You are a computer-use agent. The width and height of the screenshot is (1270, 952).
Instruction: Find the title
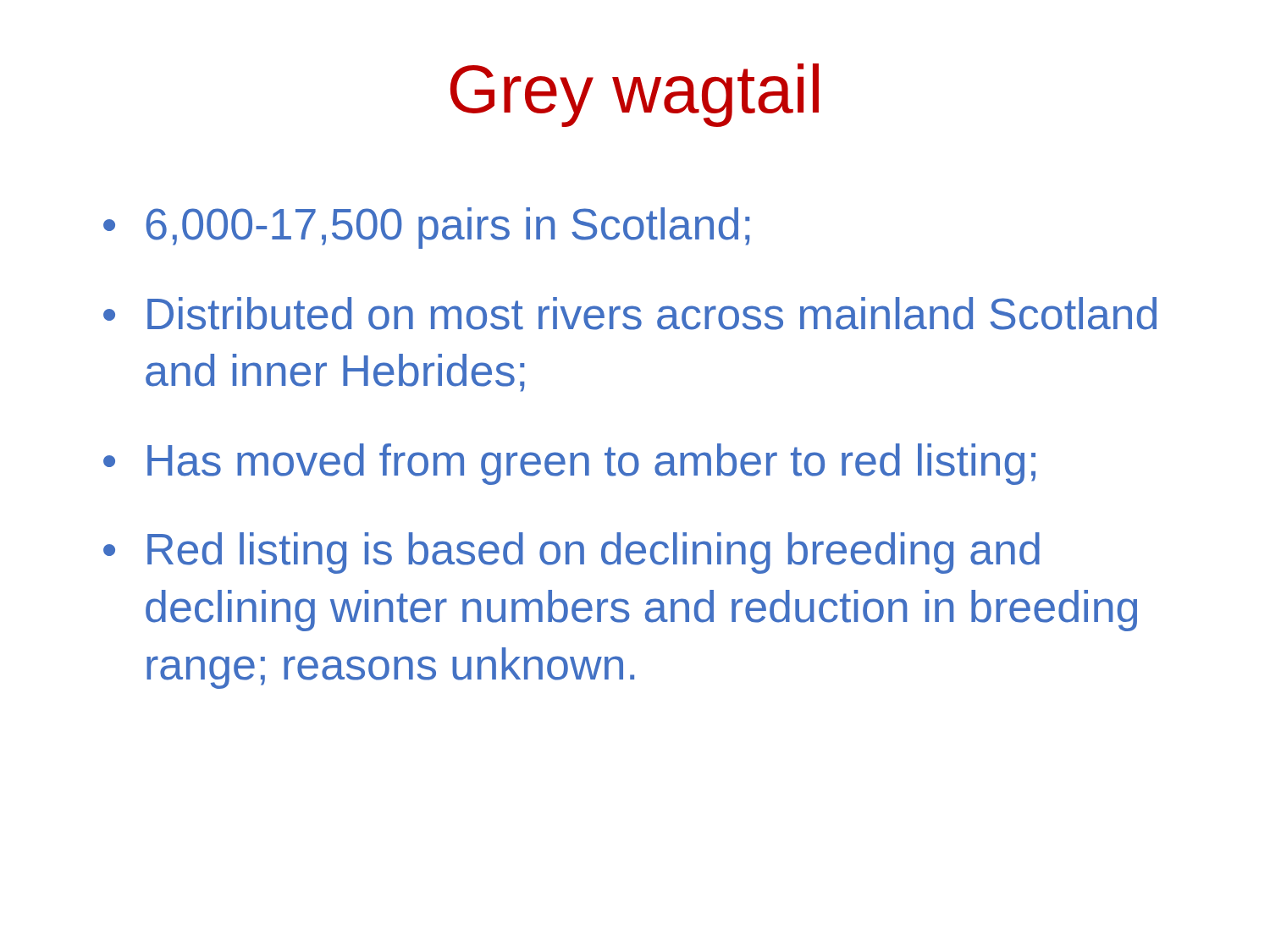pos(635,89)
